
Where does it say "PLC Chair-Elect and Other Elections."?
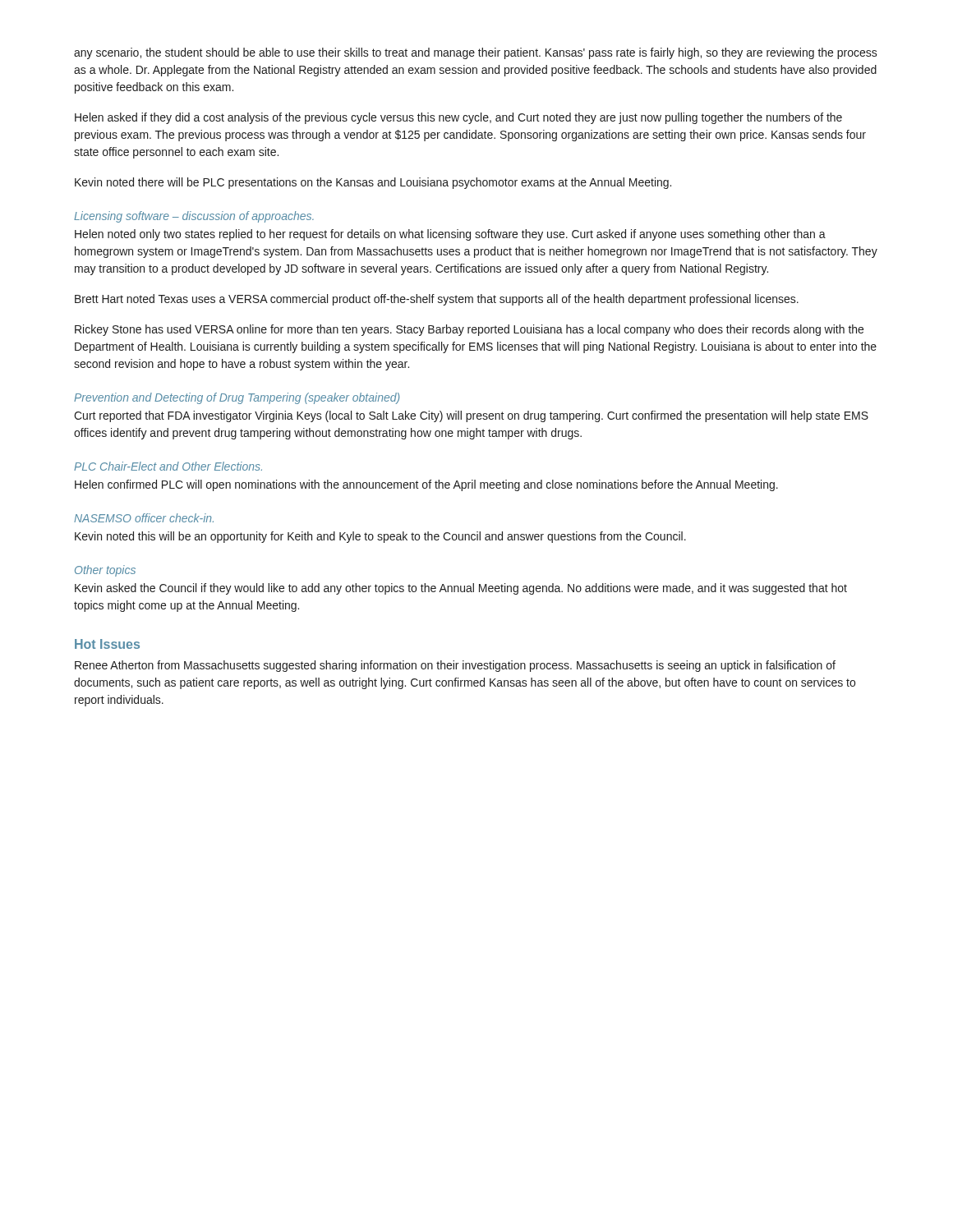point(169,466)
